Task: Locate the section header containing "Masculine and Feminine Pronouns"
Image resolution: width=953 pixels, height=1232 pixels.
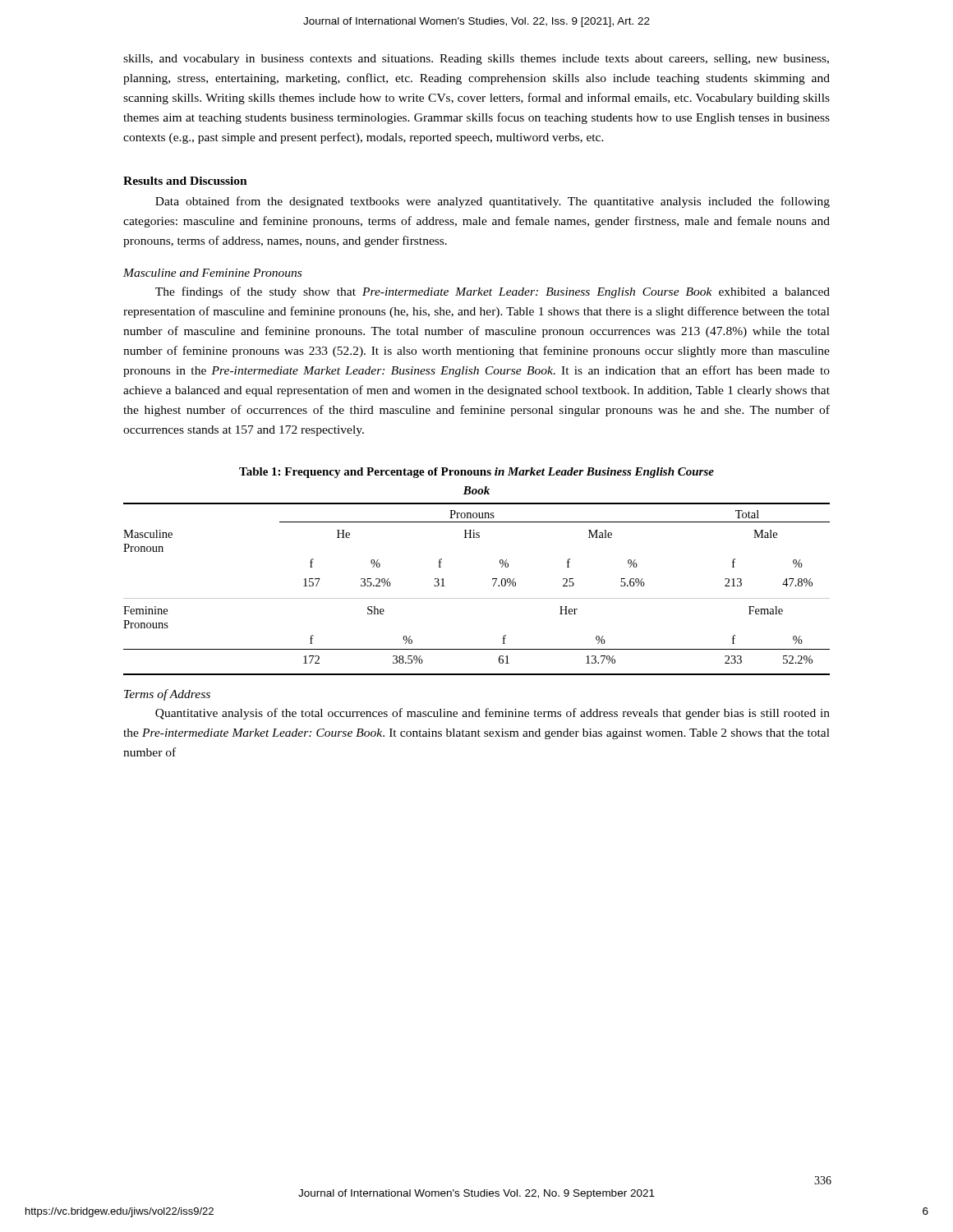Action: [213, 272]
